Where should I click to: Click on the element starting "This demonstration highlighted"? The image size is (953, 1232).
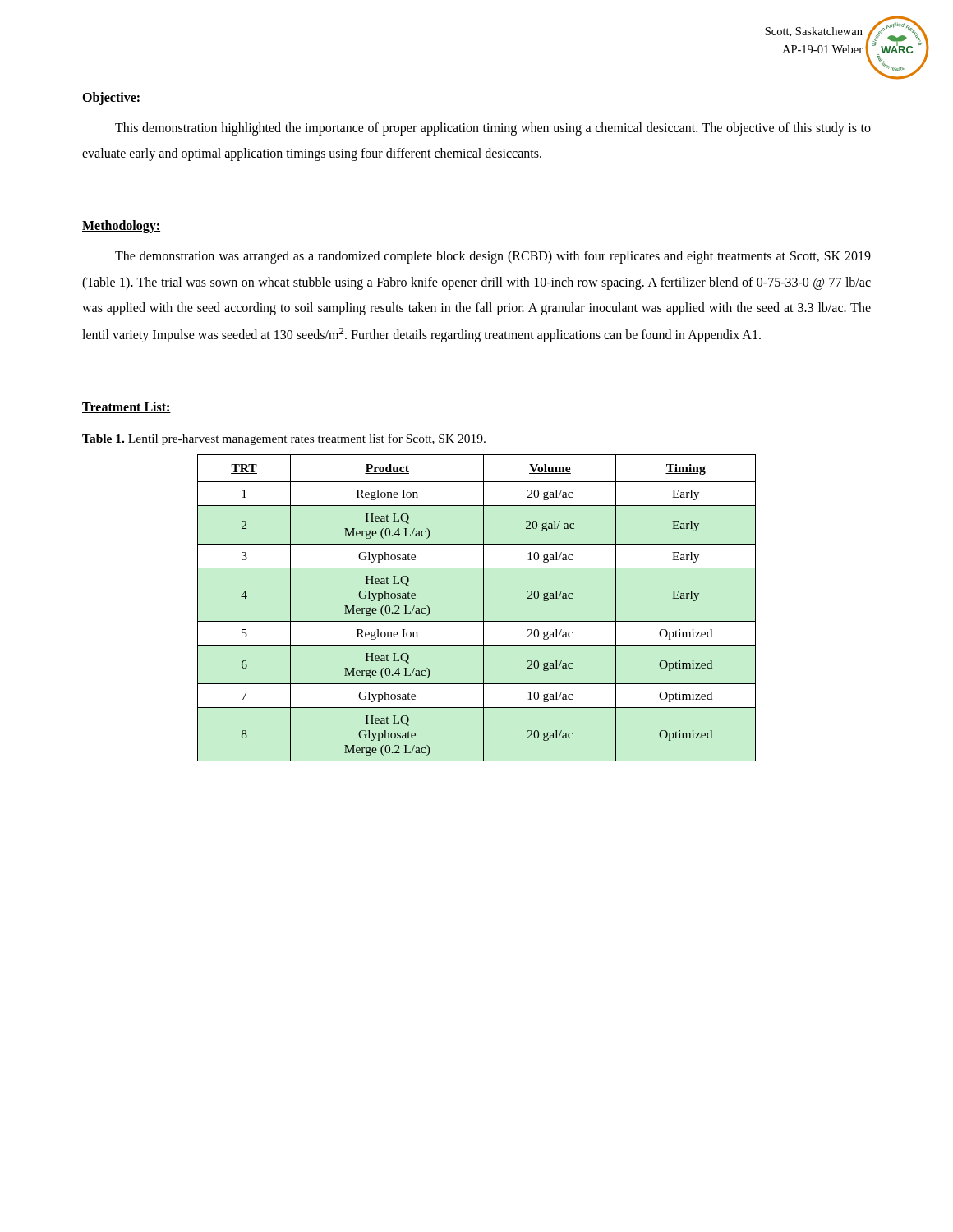476,141
